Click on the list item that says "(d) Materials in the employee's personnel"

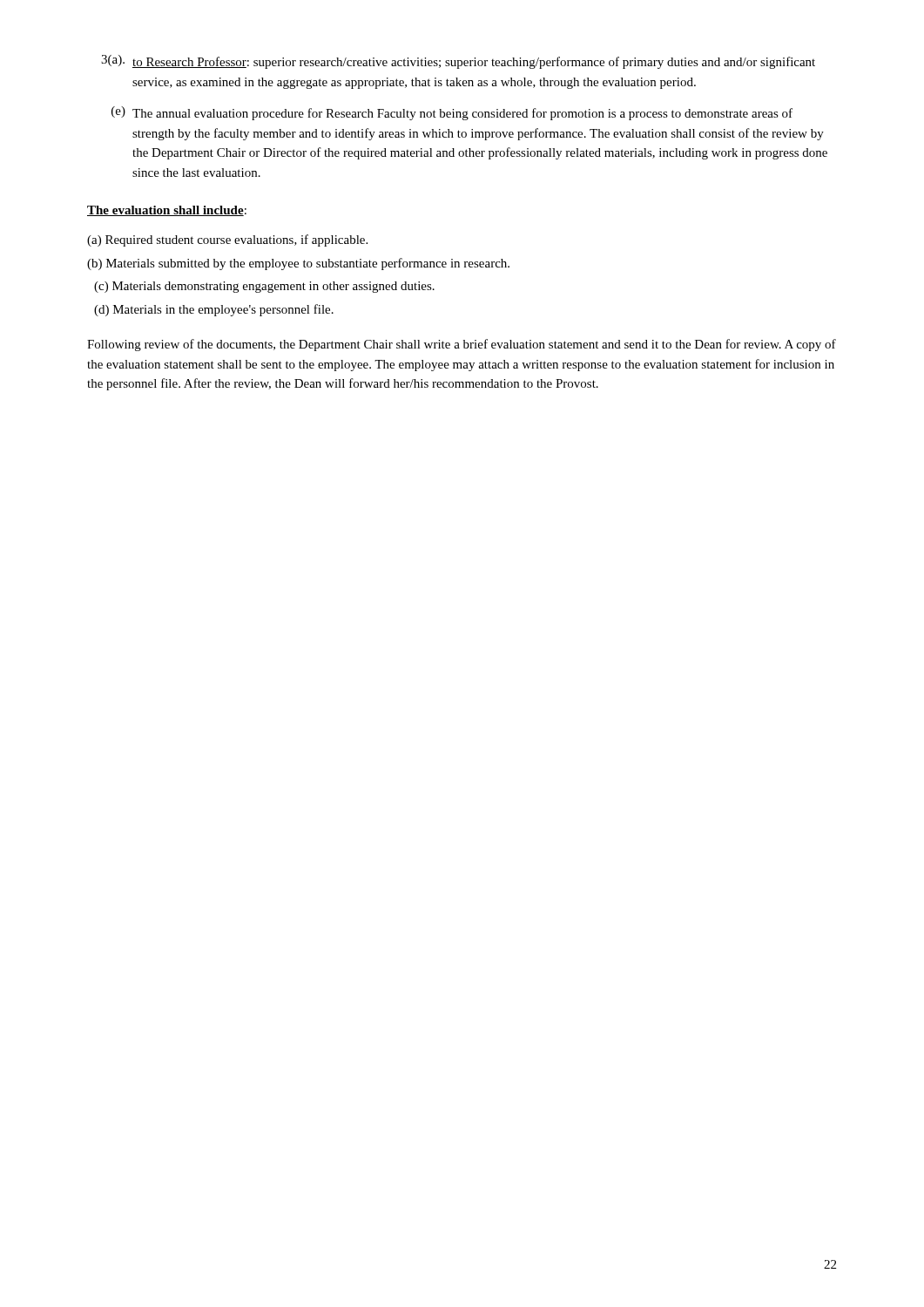click(214, 309)
